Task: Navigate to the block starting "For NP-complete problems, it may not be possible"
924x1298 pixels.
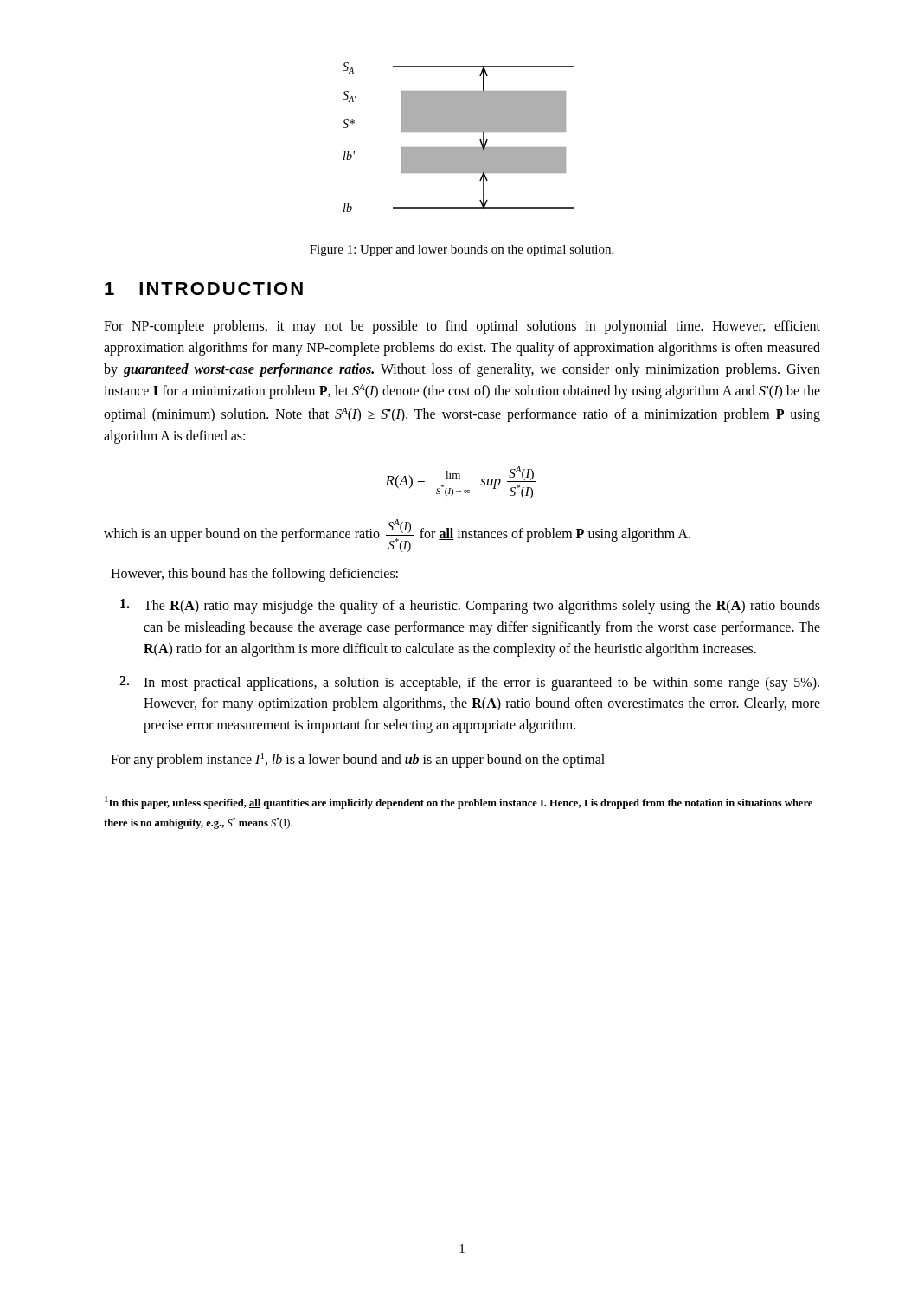Action: 462,381
